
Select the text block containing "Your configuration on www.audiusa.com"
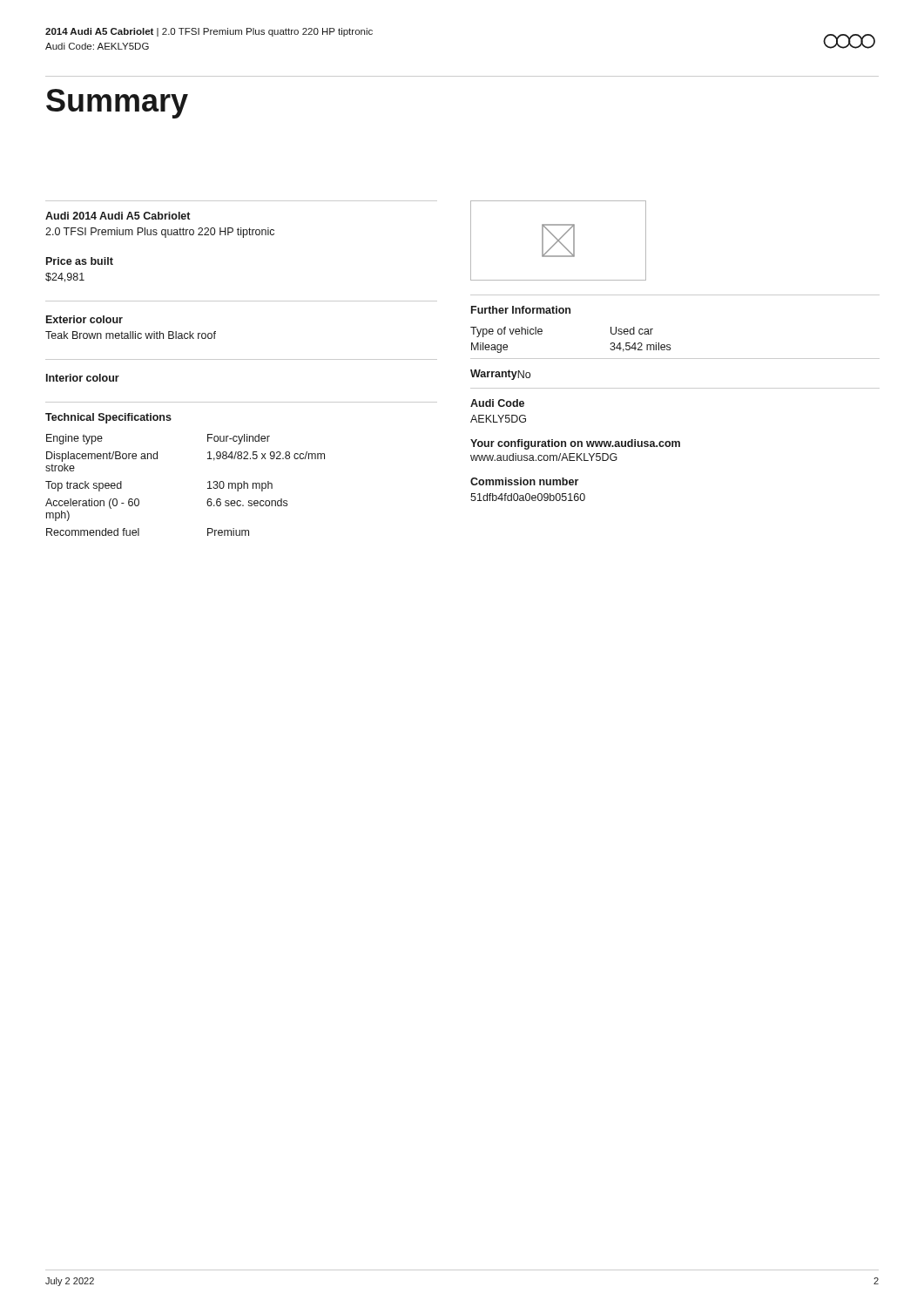click(x=675, y=451)
